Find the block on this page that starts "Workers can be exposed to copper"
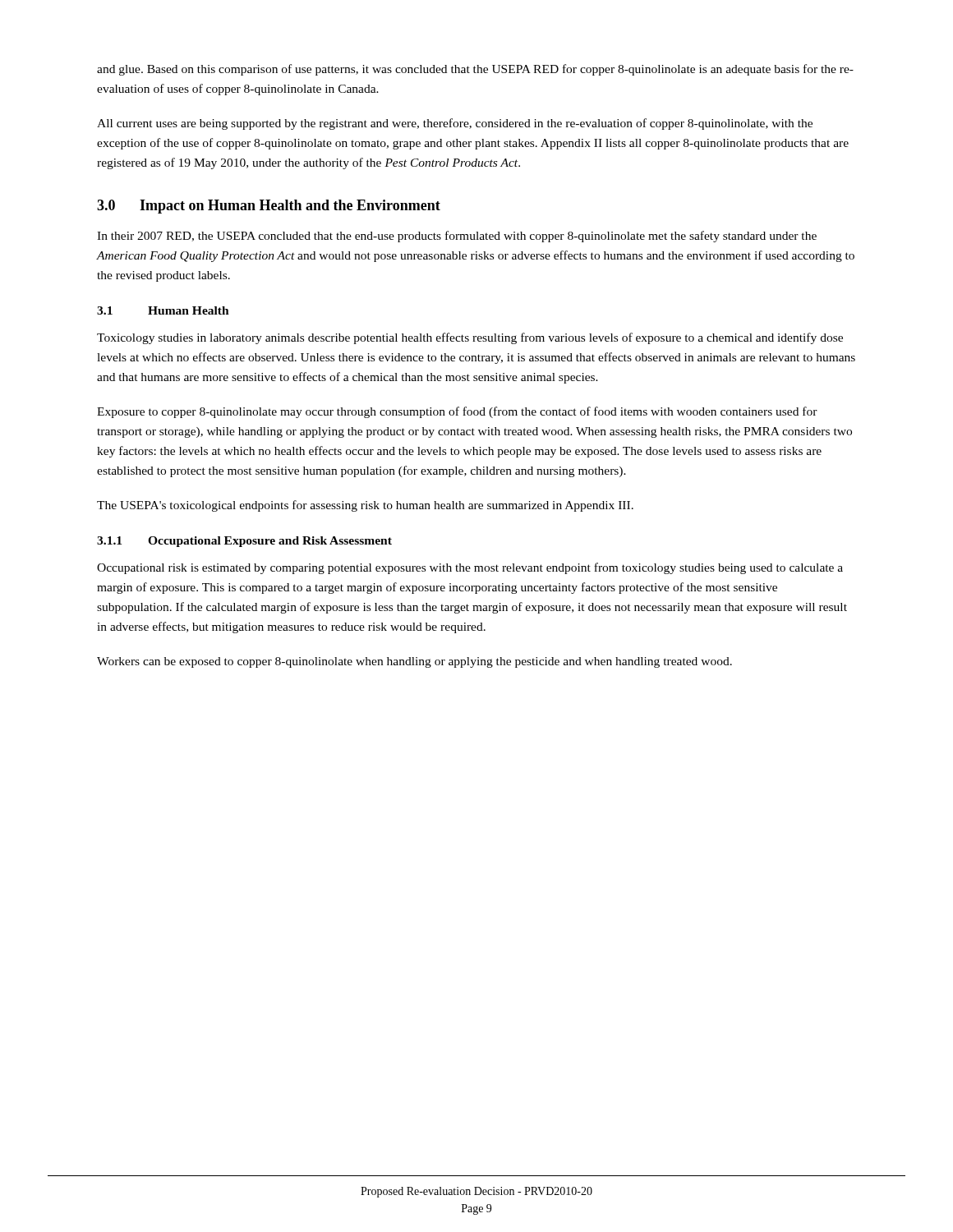Viewport: 953px width, 1232px height. 415,661
